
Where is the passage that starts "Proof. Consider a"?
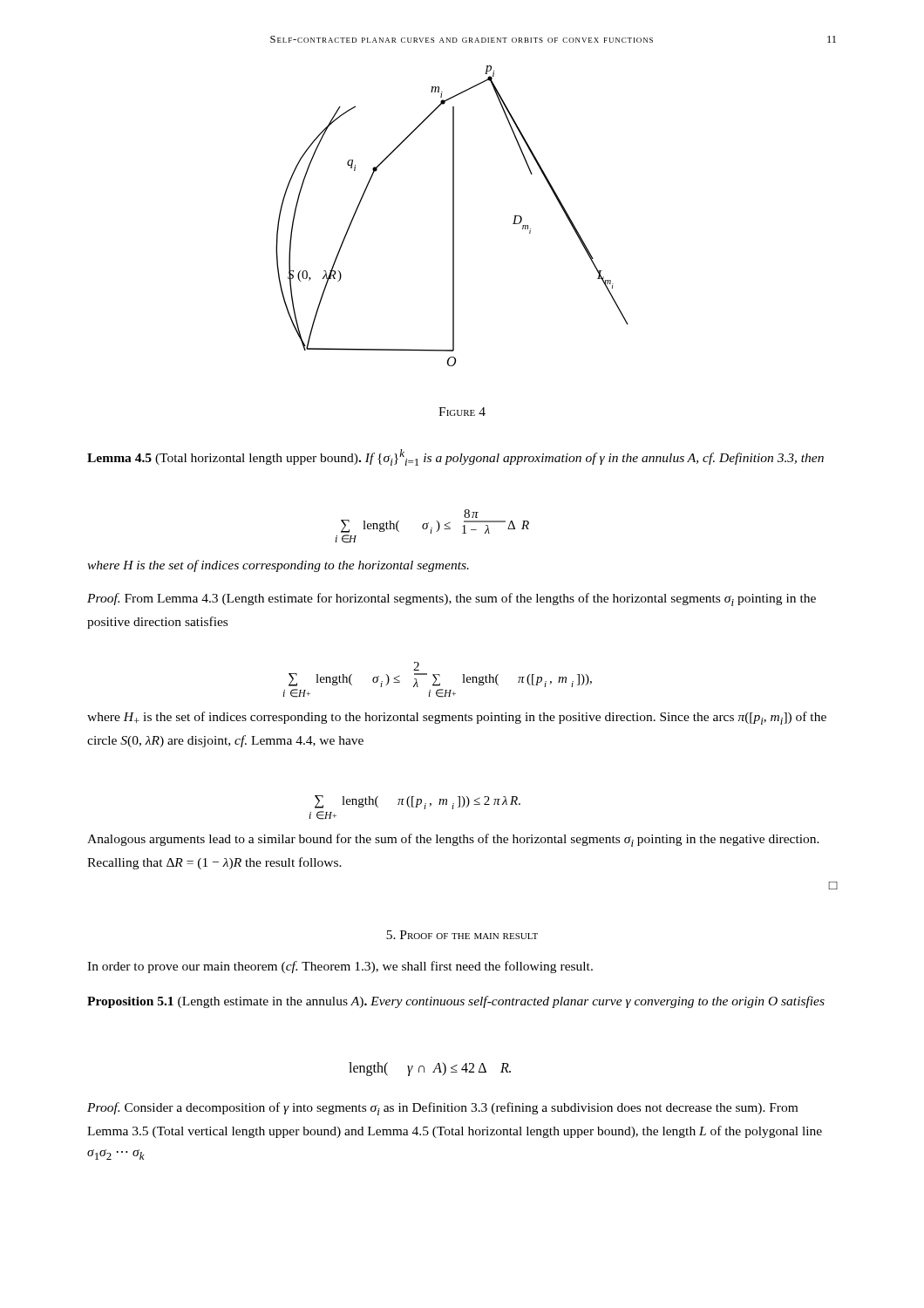click(x=455, y=1131)
